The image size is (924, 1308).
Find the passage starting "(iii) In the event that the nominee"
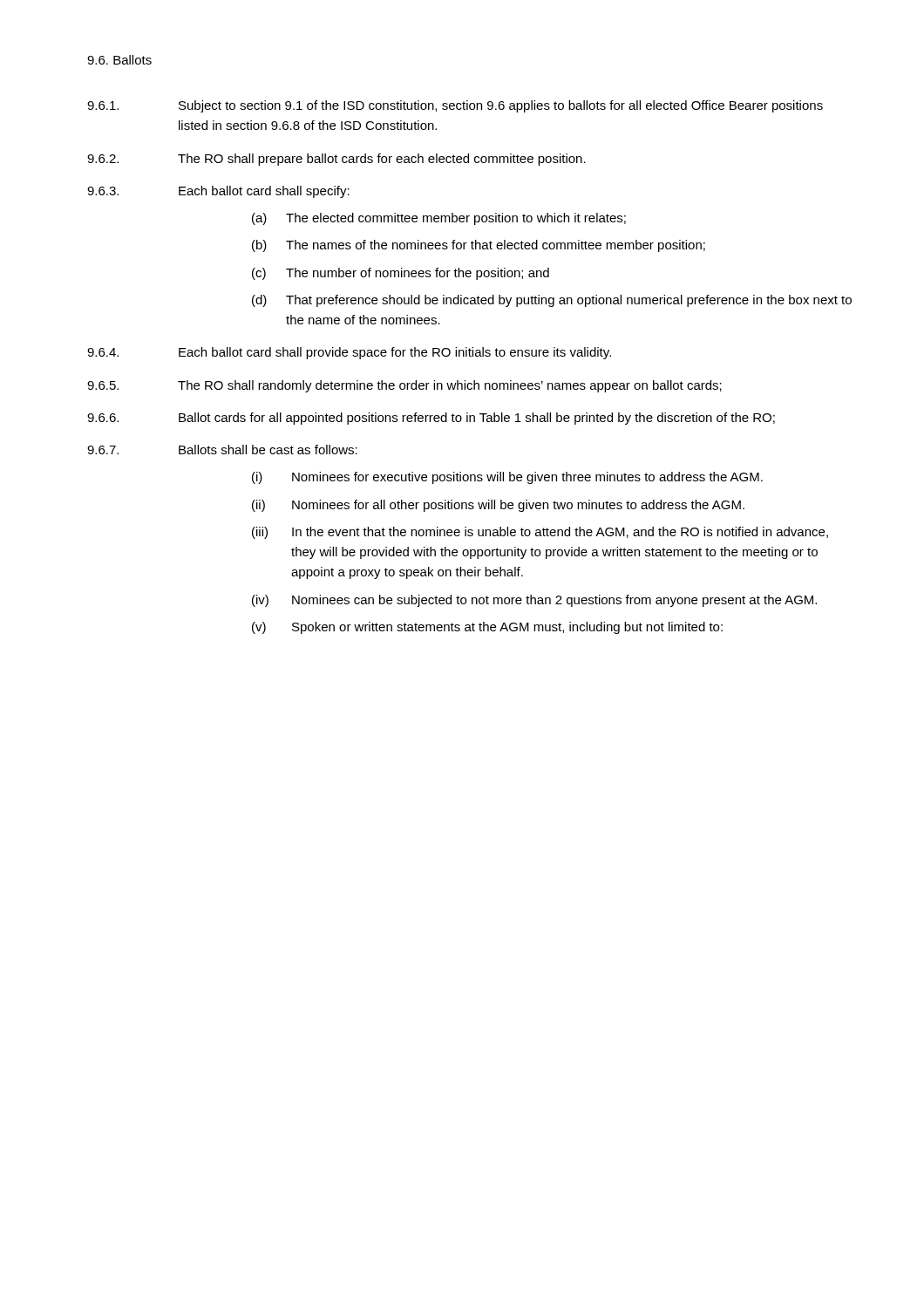point(553,552)
